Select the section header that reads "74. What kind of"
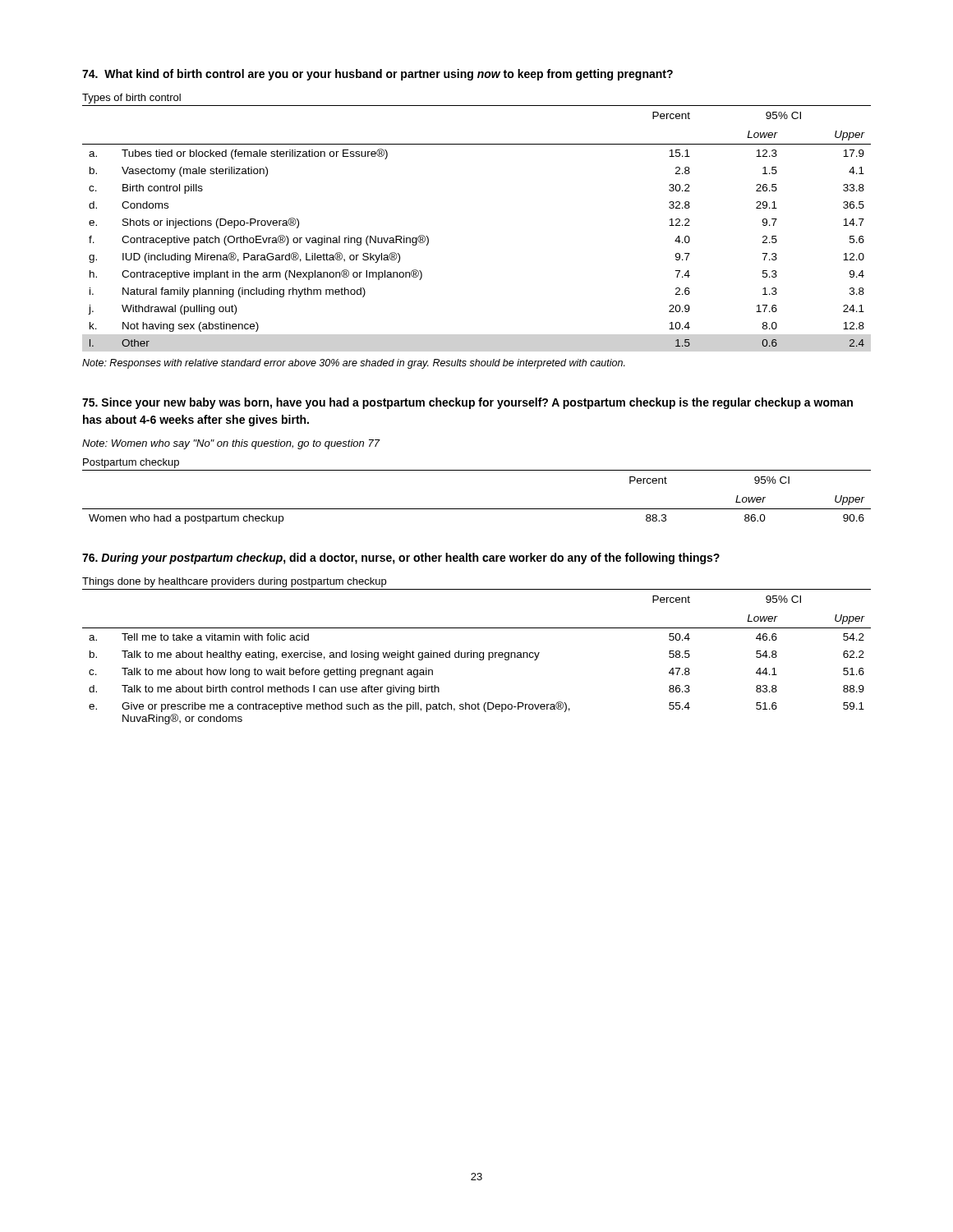 click(378, 74)
